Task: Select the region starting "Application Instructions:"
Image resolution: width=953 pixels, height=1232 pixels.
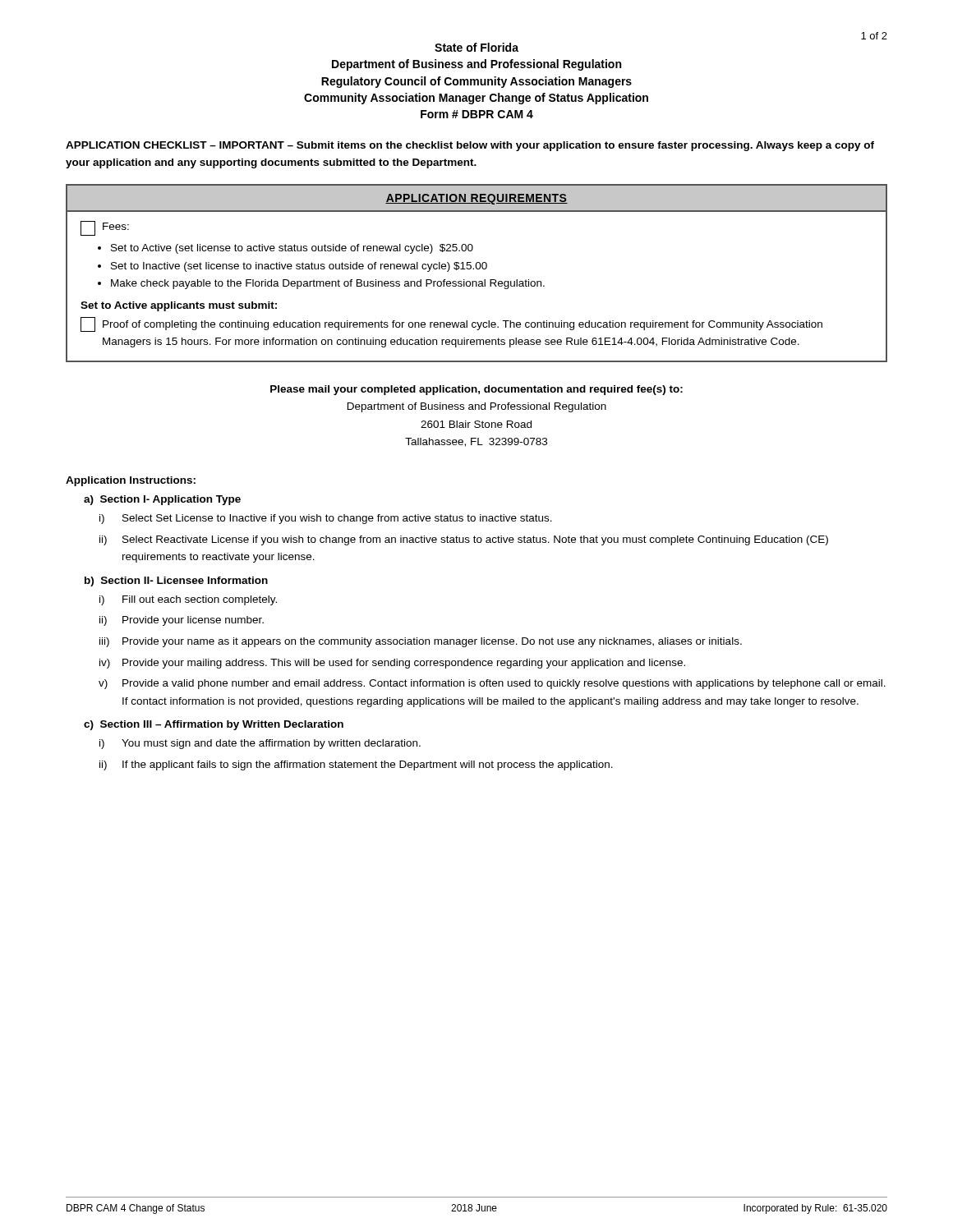Action: tap(131, 480)
